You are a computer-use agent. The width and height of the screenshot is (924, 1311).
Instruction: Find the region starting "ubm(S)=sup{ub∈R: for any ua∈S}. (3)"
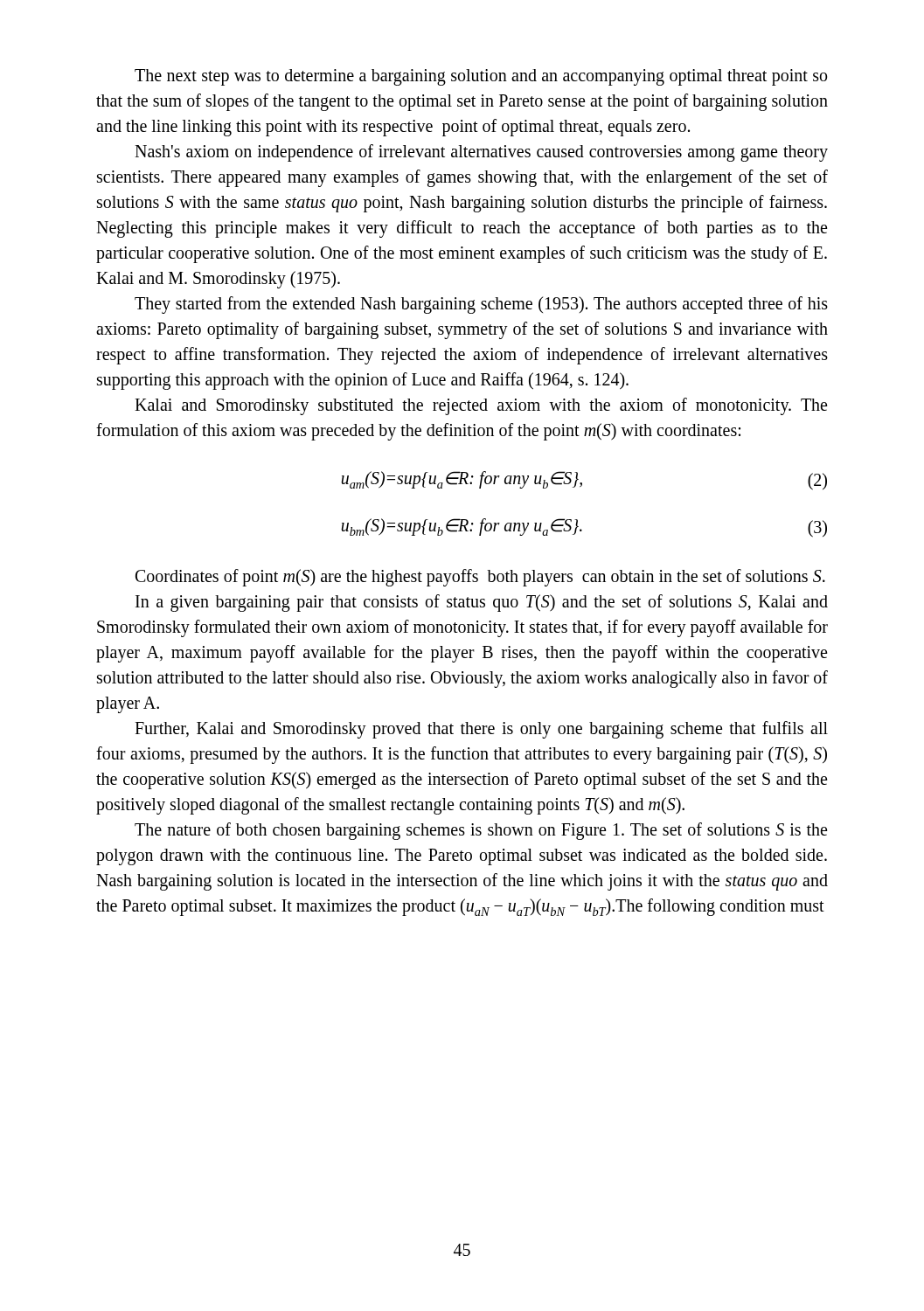[x=584, y=527]
